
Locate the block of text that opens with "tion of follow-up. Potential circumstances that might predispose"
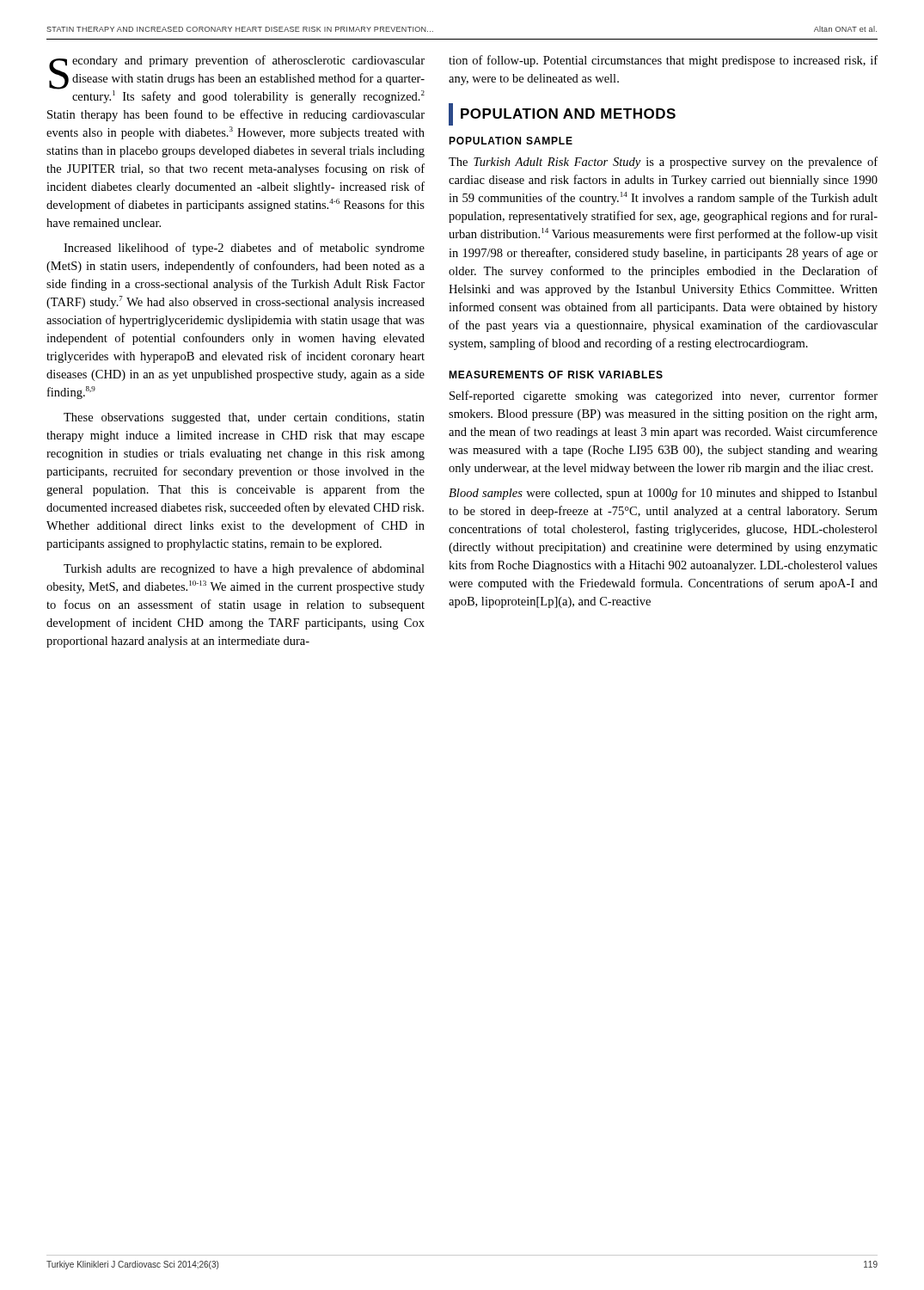(x=663, y=70)
